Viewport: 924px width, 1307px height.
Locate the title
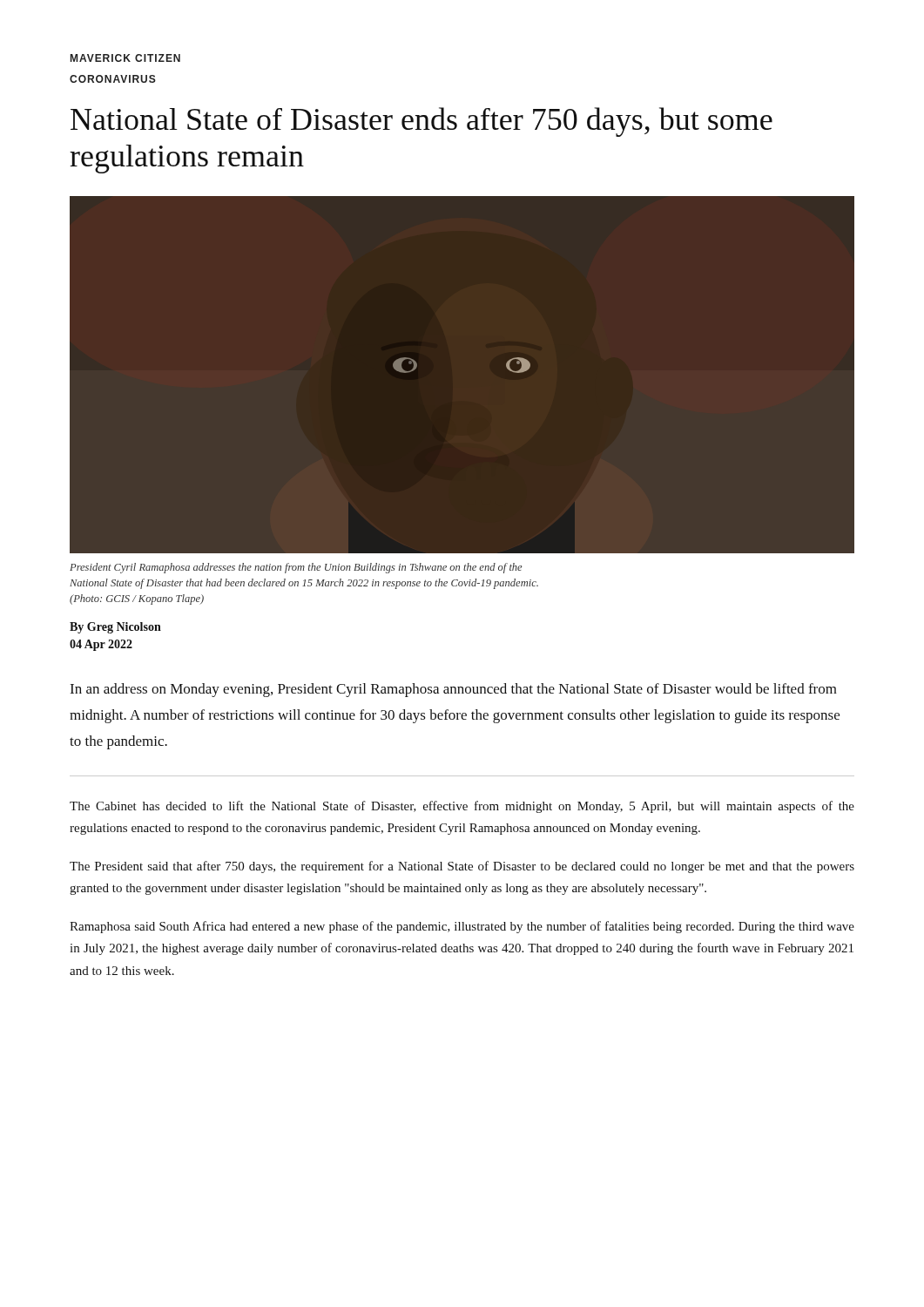click(462, 138)
